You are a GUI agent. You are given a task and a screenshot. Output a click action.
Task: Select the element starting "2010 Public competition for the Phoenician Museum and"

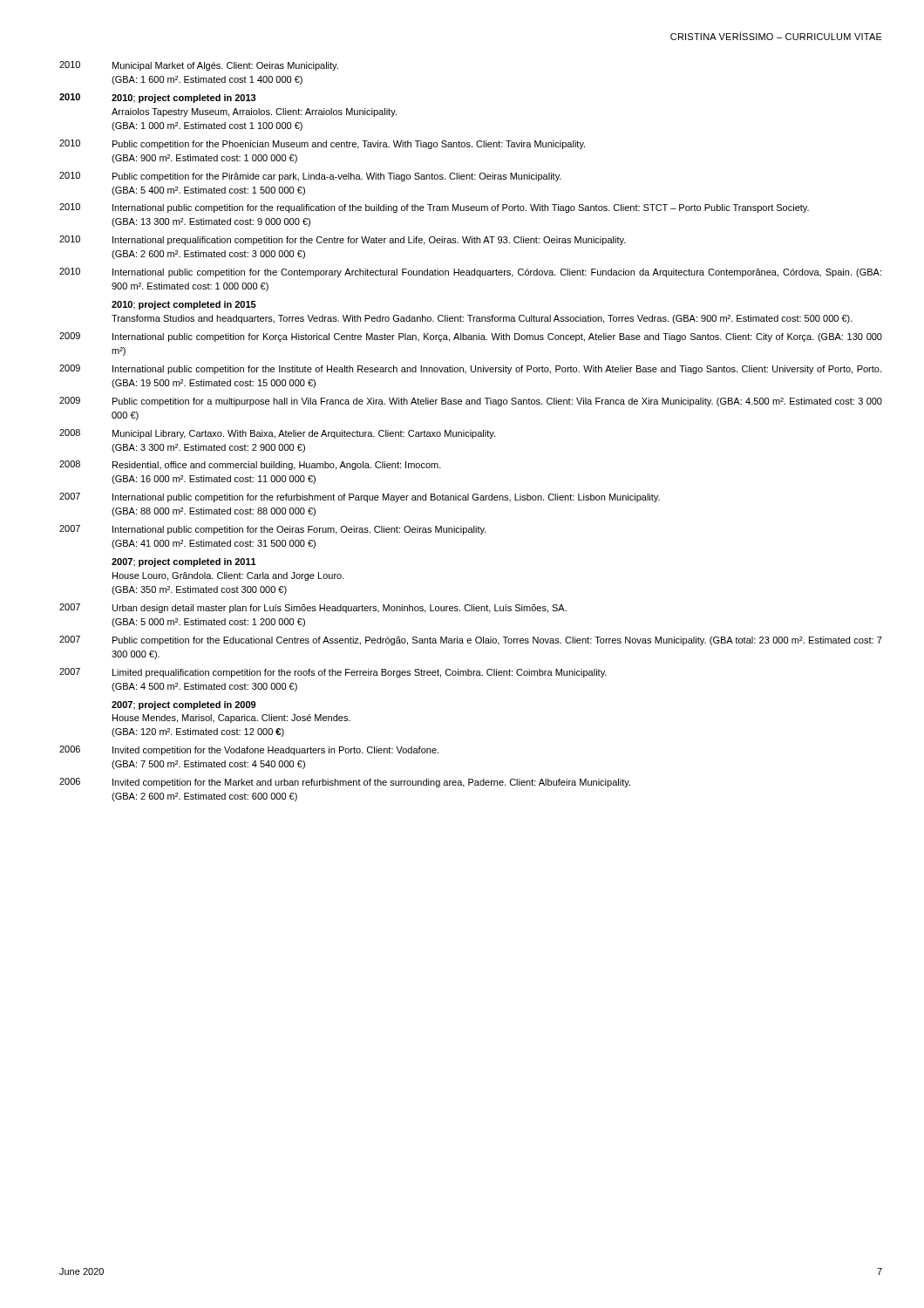click(x=323, y=151)
